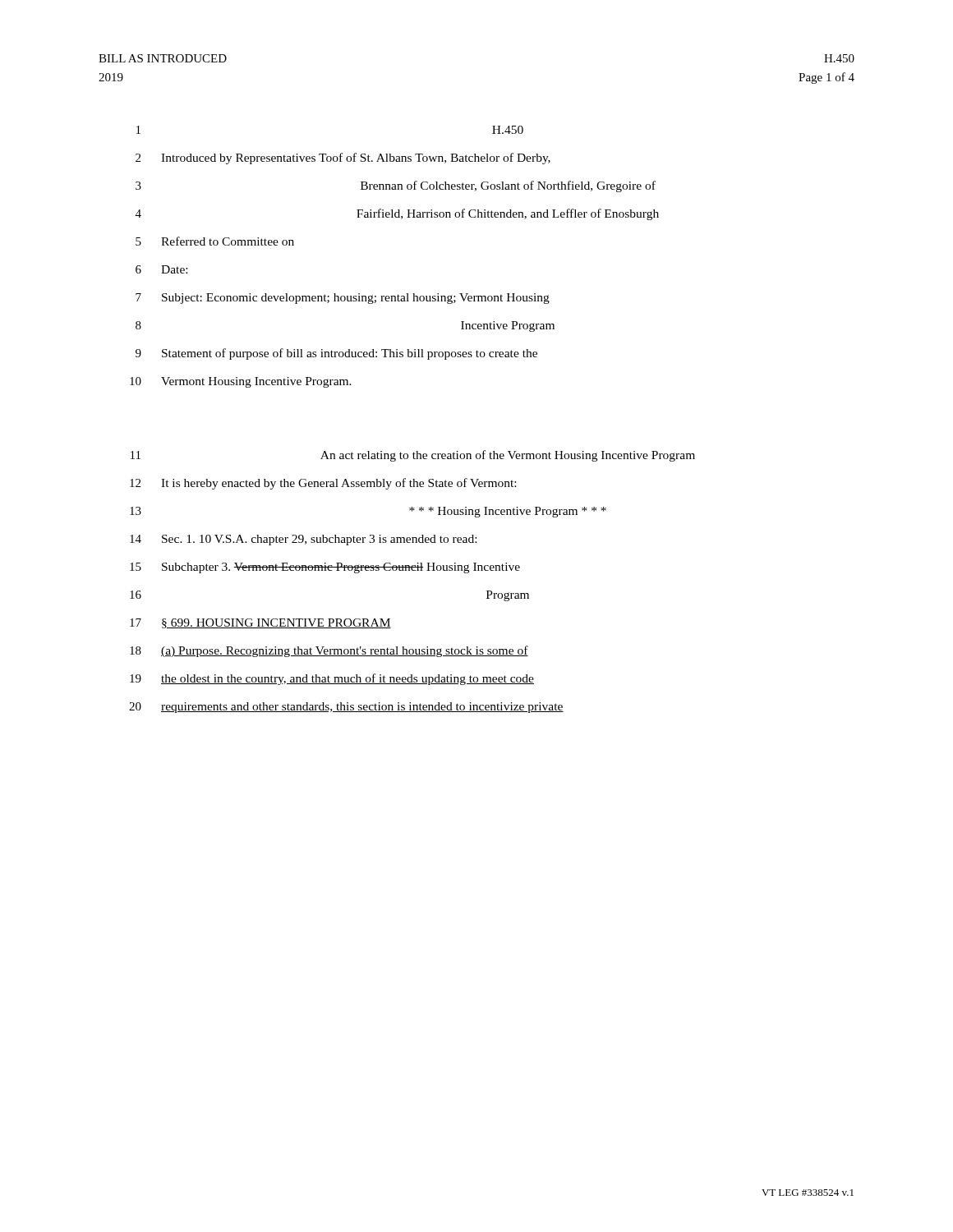Navigate to the text starting "4 Fairfield, Harrison of Chittenden, and Leffler"
953x1232 pixels.
[476, 217]
